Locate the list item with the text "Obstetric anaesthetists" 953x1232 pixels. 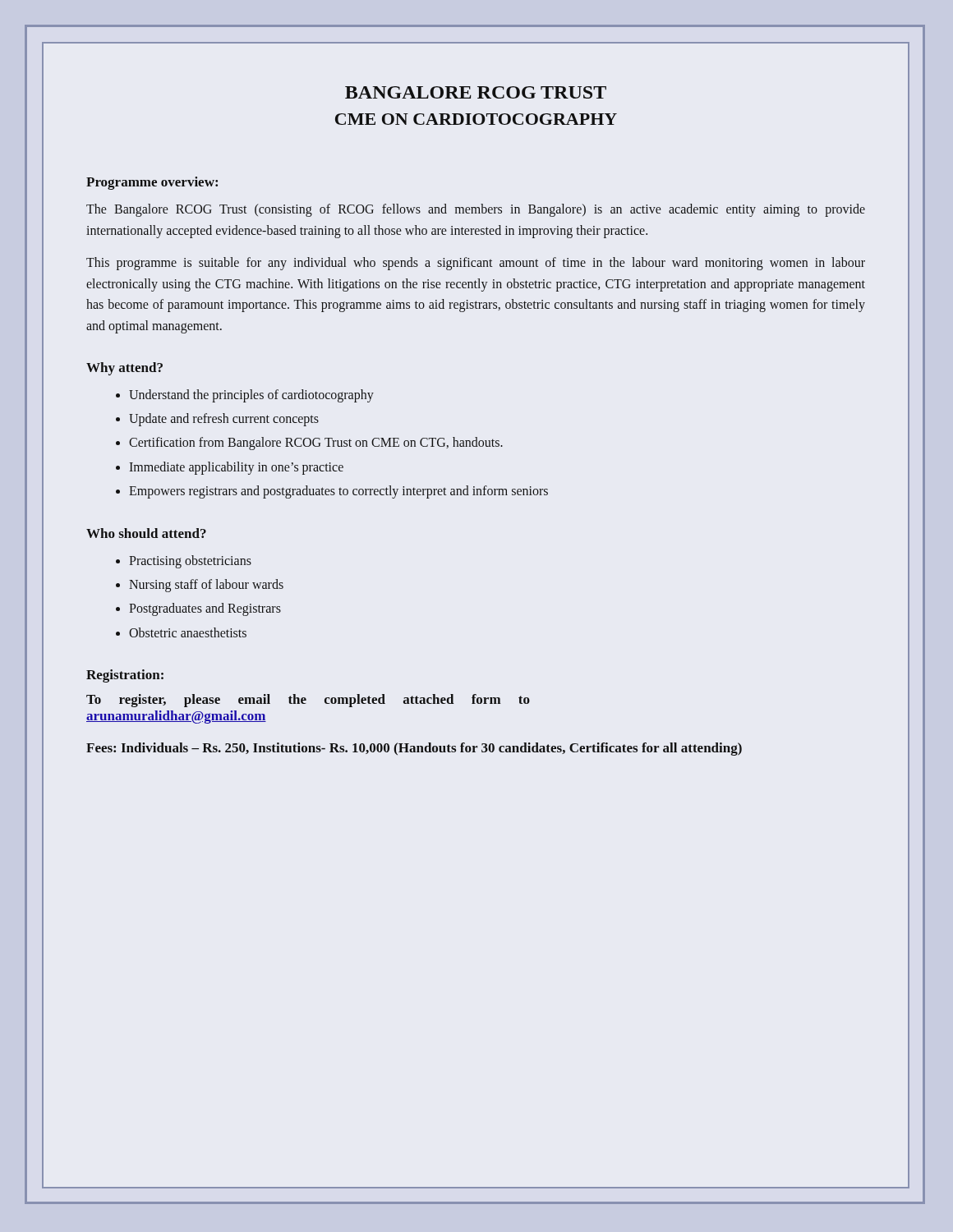[x=188, y=633]
